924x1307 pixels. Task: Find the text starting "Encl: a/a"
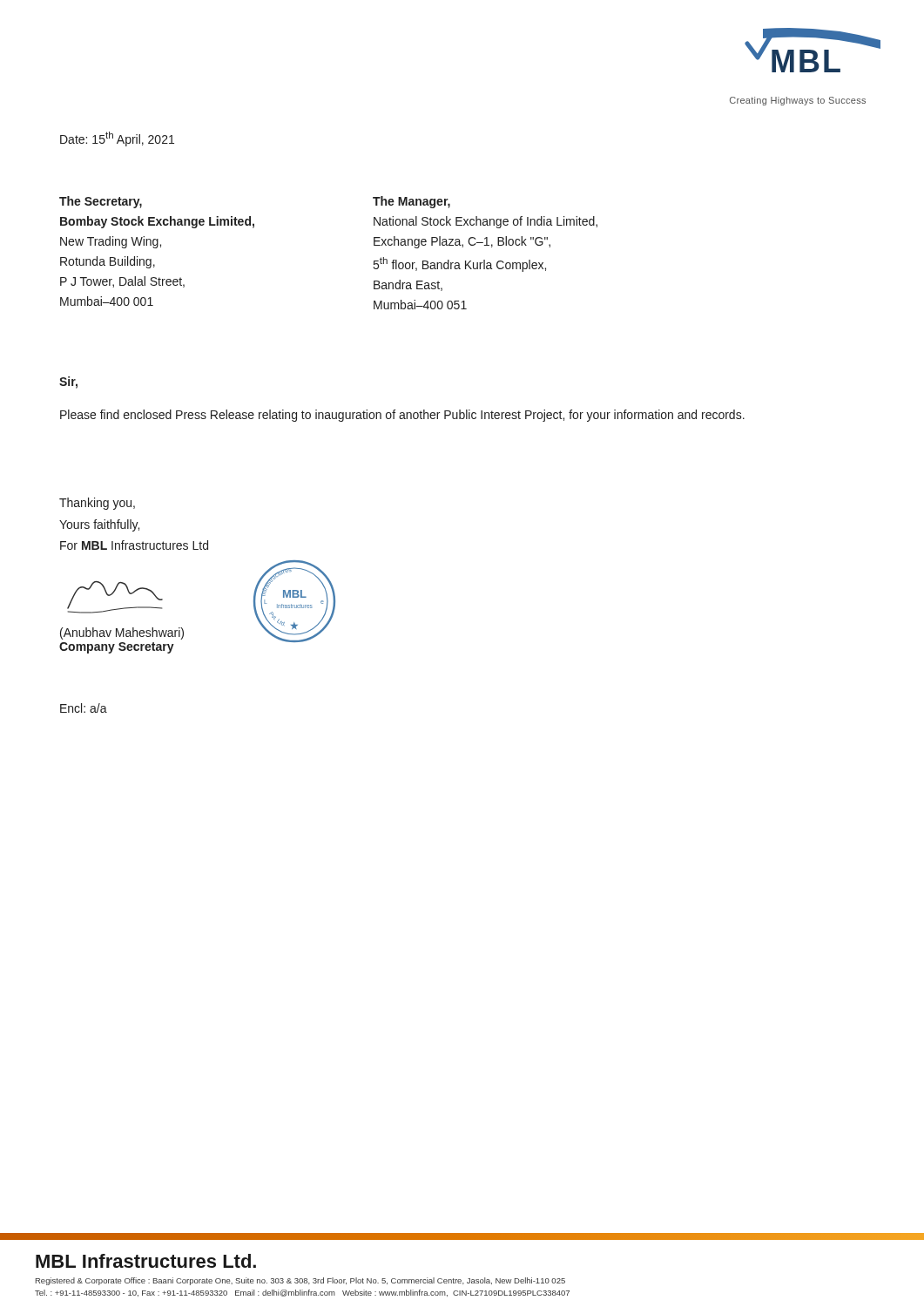[x=83, y=708]
